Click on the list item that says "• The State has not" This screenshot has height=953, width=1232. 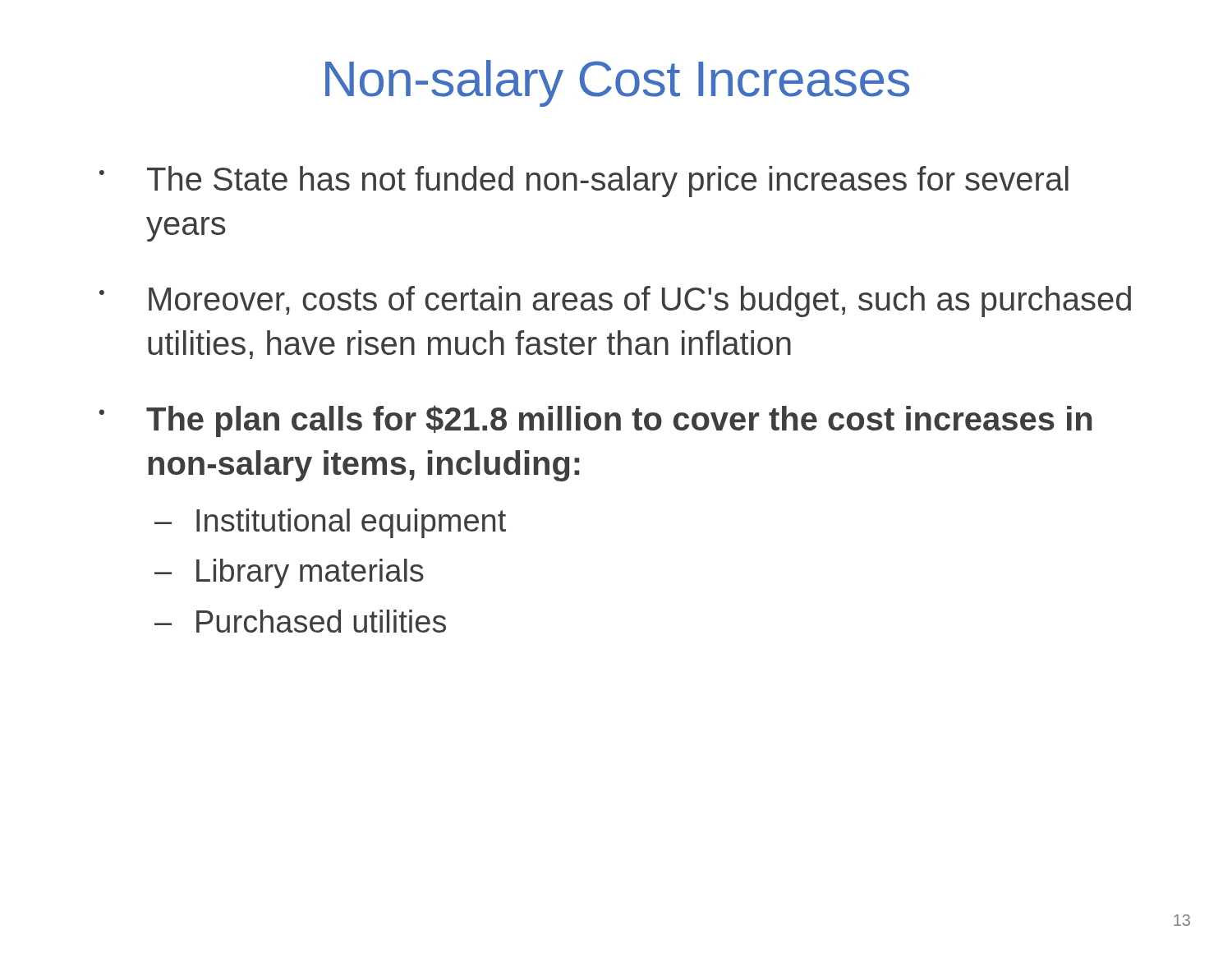click(624, 201)
